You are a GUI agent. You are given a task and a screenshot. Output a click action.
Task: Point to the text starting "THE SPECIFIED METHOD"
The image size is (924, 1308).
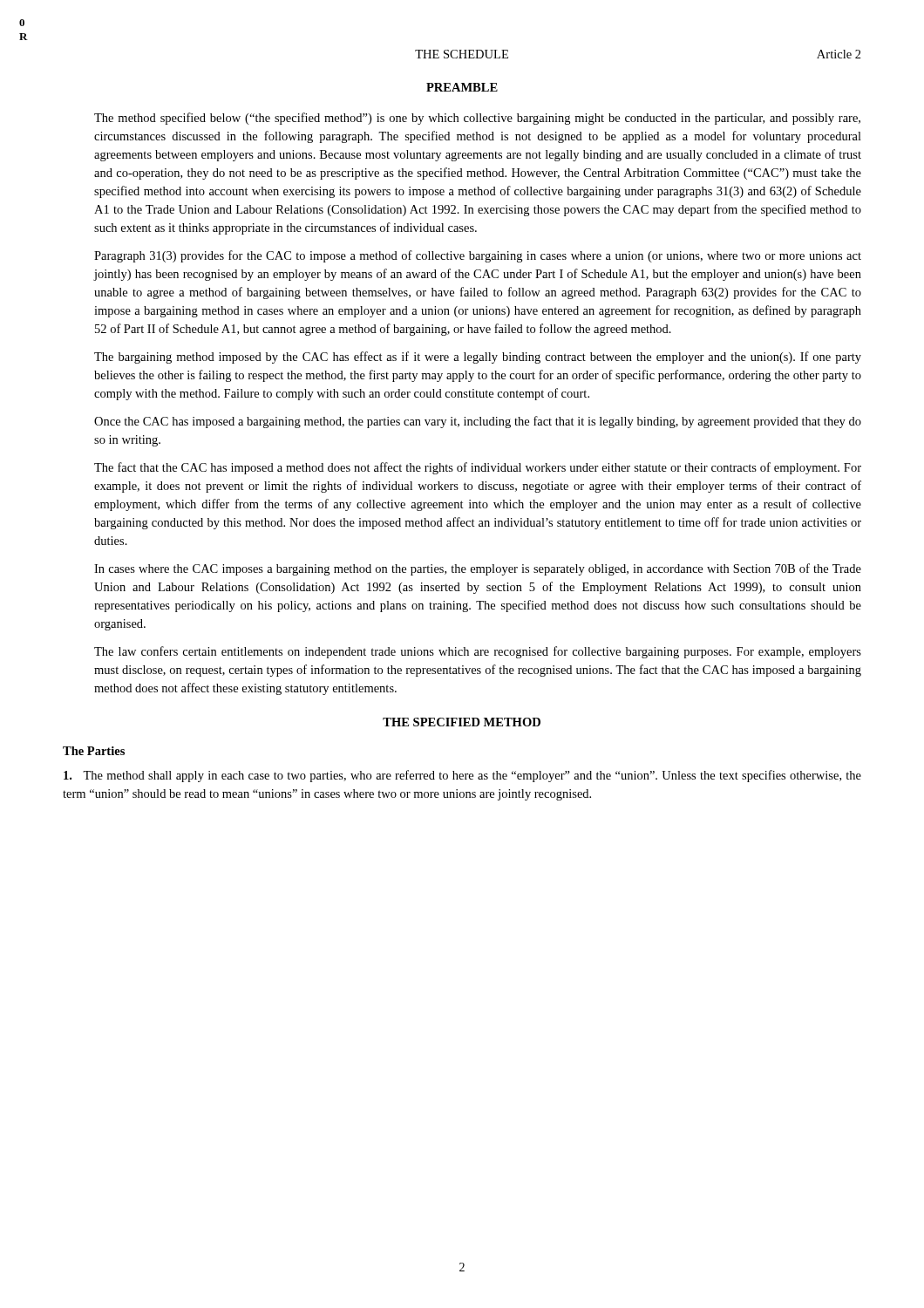tap(462, 722)
